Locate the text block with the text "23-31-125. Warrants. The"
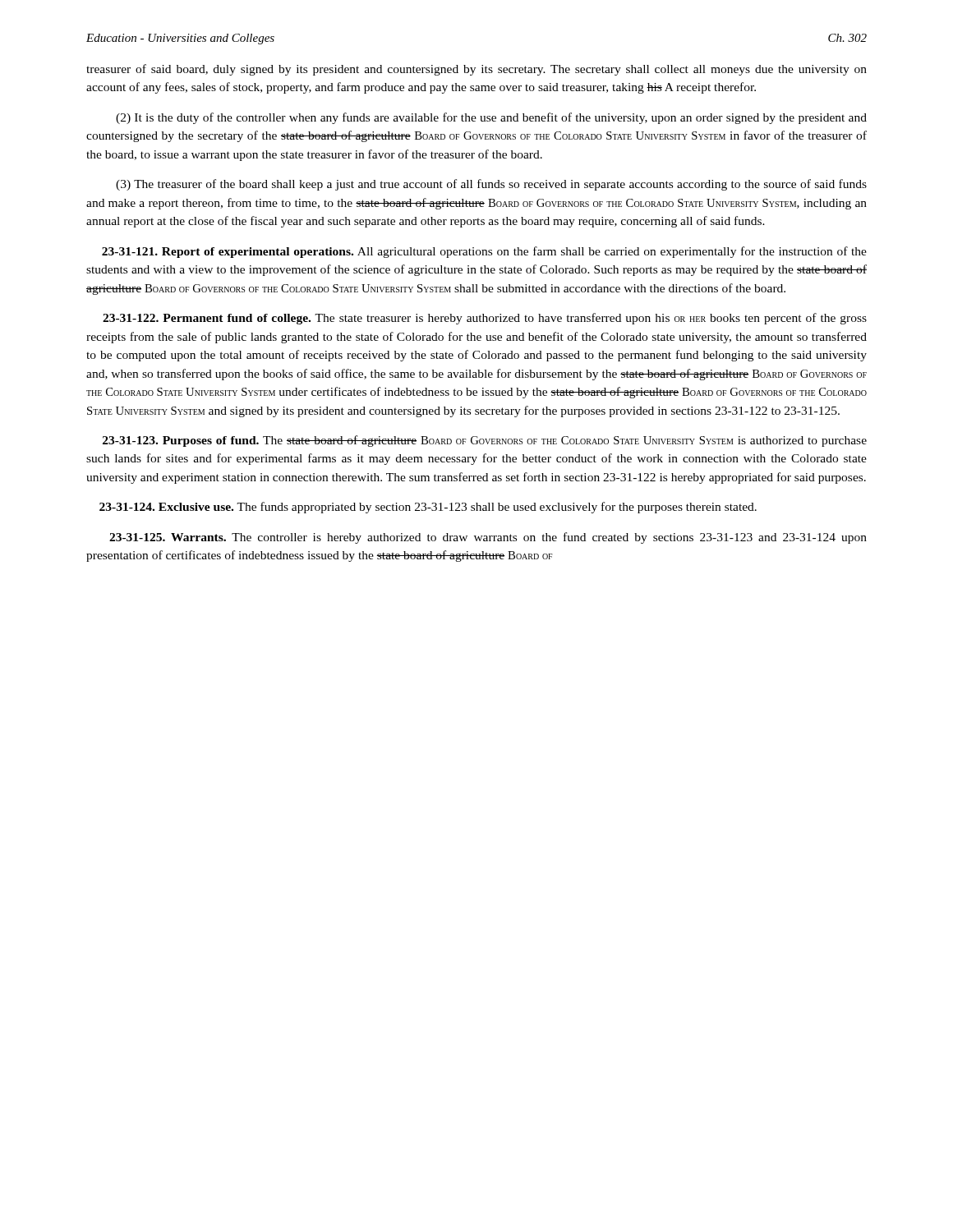Viewport: 953px width, 1232px height. click(476, 546)
